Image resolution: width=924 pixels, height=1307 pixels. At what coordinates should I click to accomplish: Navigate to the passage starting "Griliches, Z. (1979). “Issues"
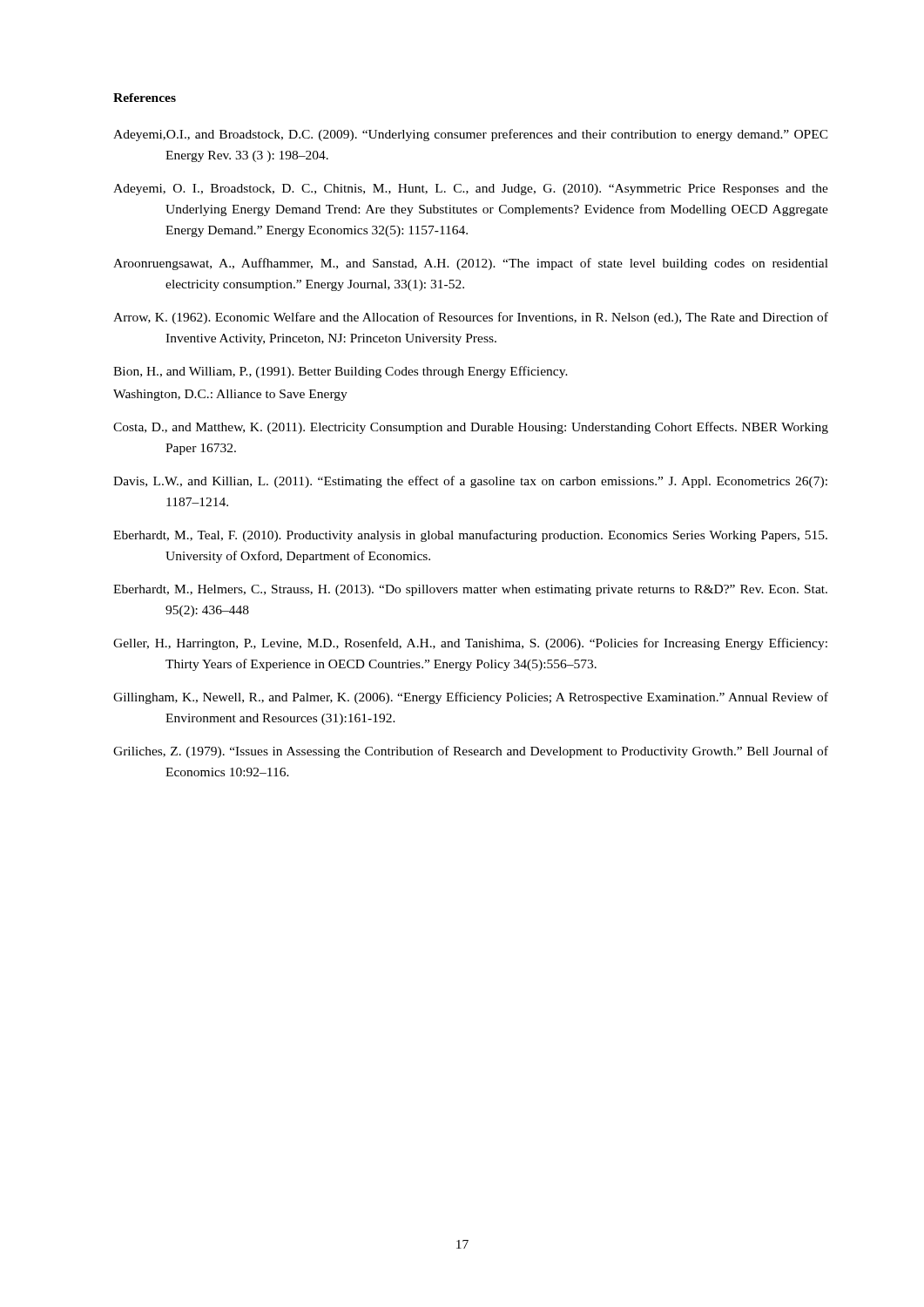coord(471,761)
